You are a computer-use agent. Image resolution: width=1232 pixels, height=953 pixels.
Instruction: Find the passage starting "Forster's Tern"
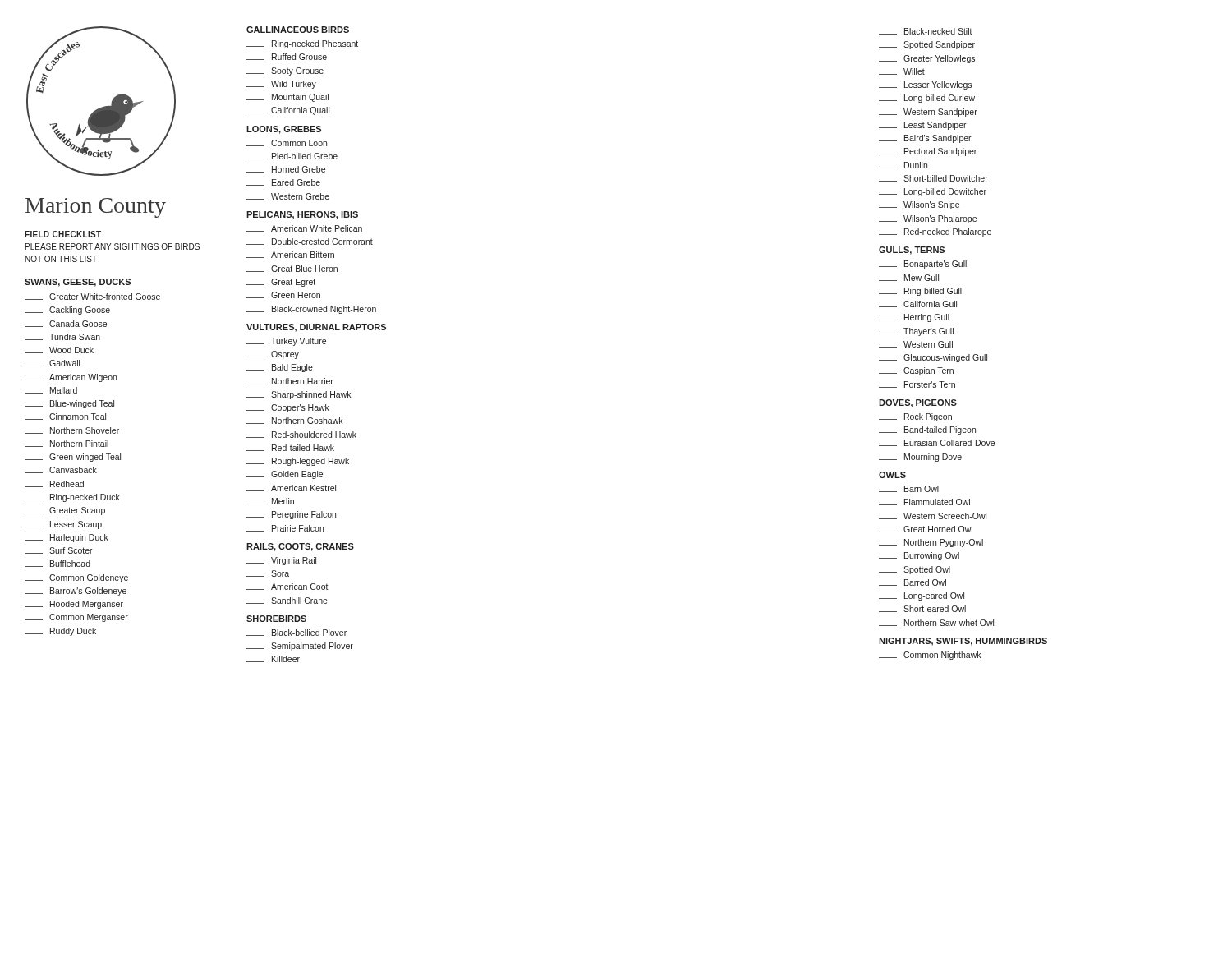tap(917, 384)
